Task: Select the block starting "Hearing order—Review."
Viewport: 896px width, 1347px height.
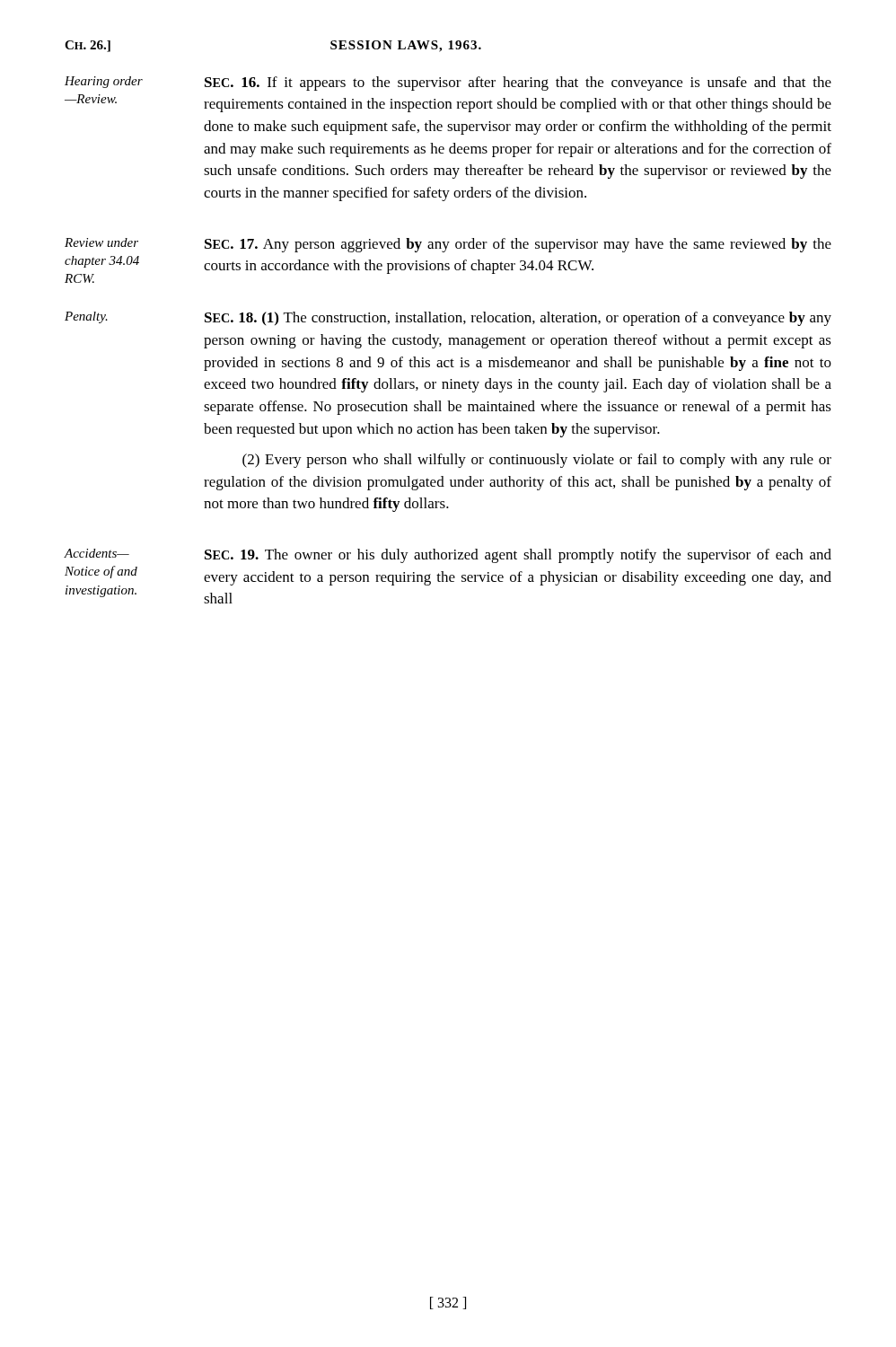Action: (103, 90)
